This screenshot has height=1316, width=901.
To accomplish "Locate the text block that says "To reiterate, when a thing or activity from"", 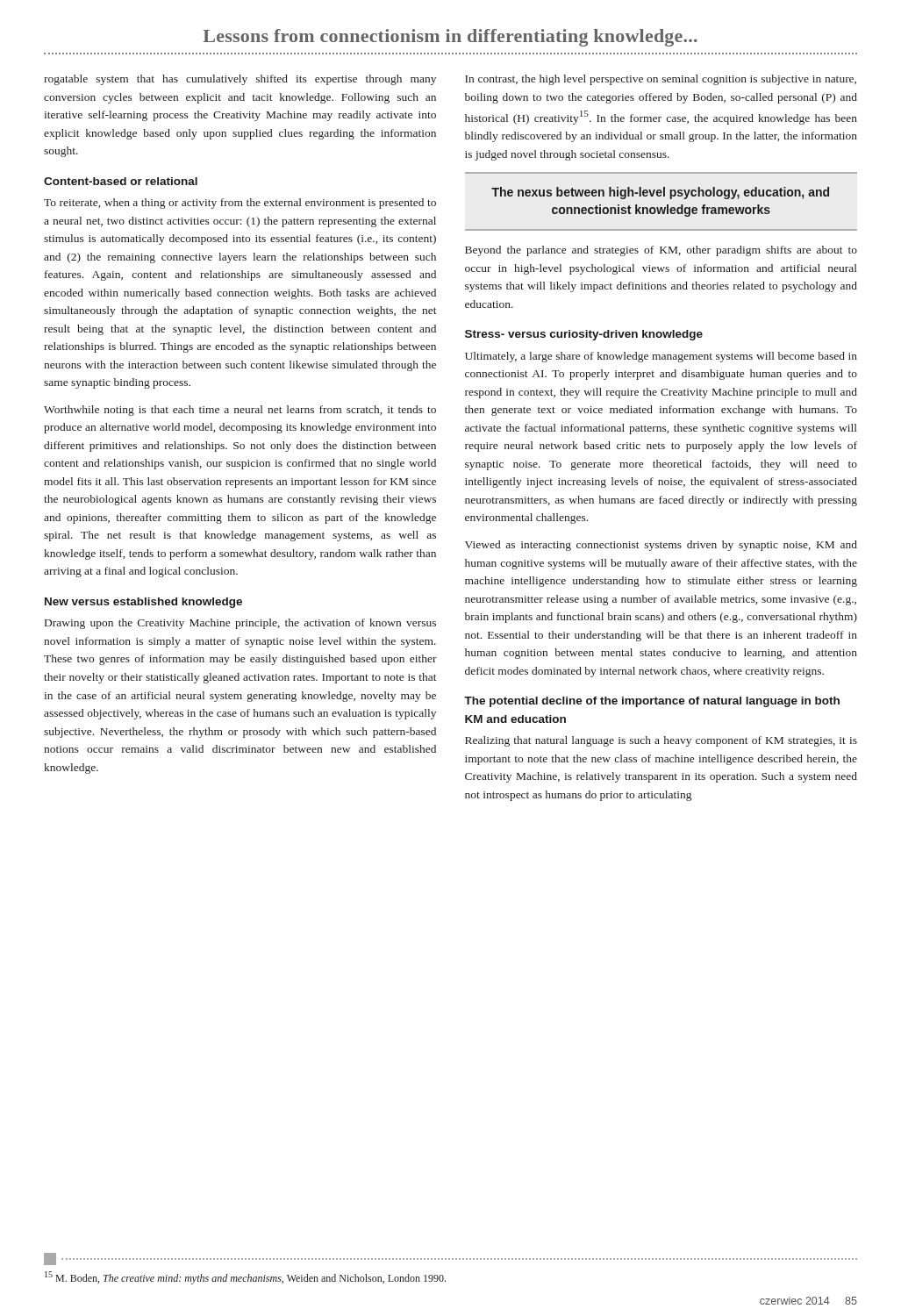I will pos(240,204).
